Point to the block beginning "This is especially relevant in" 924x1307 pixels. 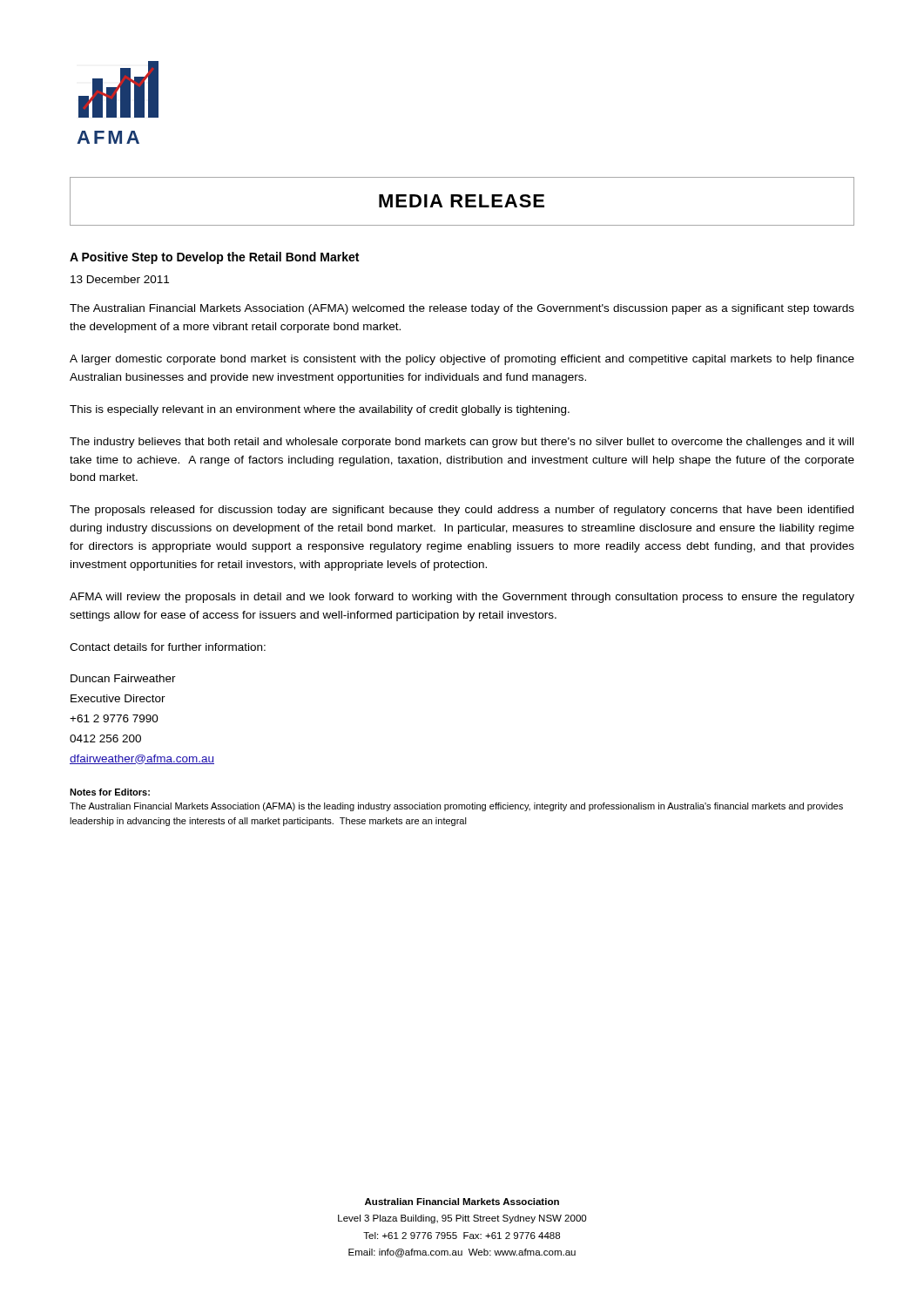(x=320, y=409)
